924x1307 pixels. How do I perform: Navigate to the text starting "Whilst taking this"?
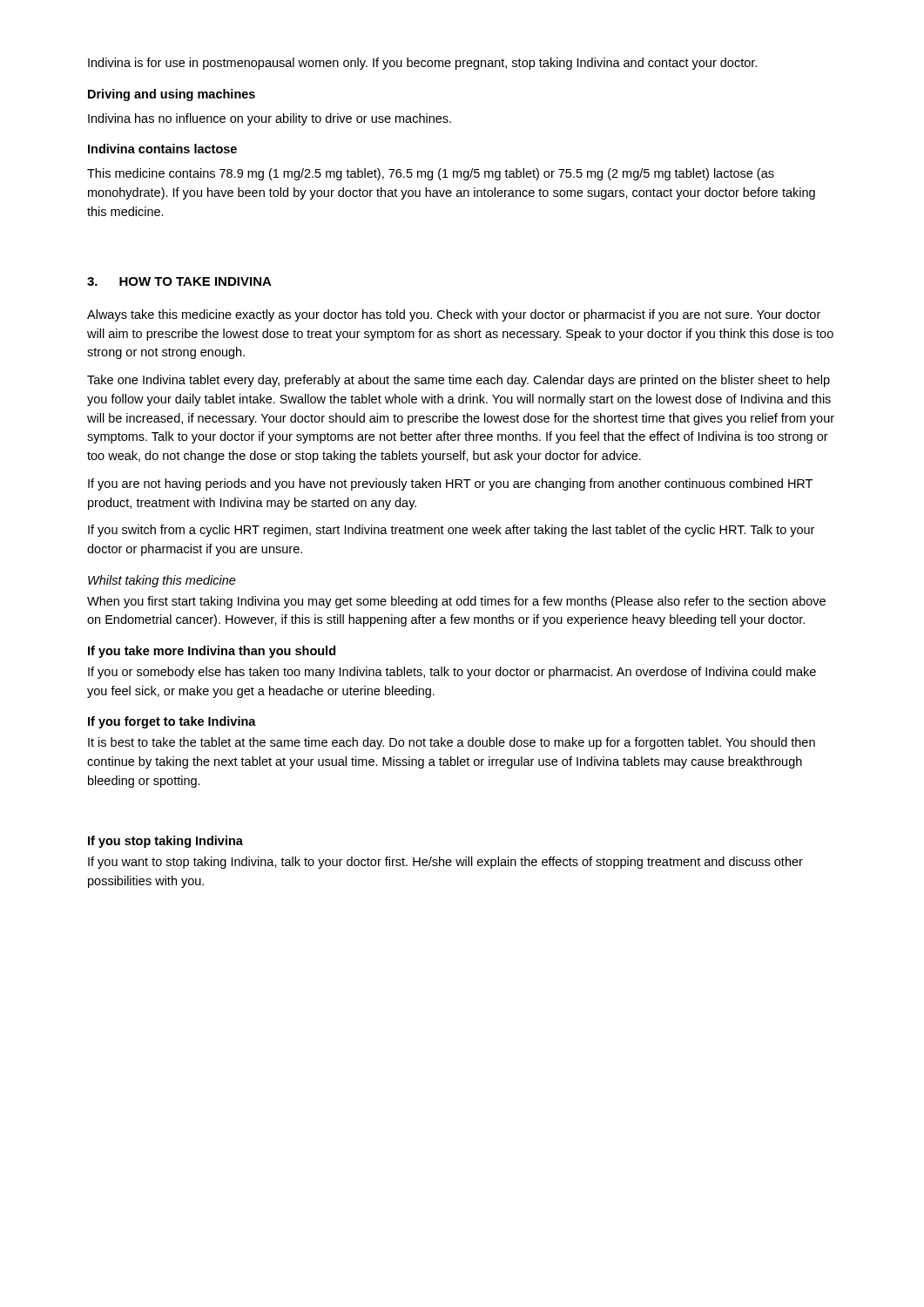click(162, 581)
